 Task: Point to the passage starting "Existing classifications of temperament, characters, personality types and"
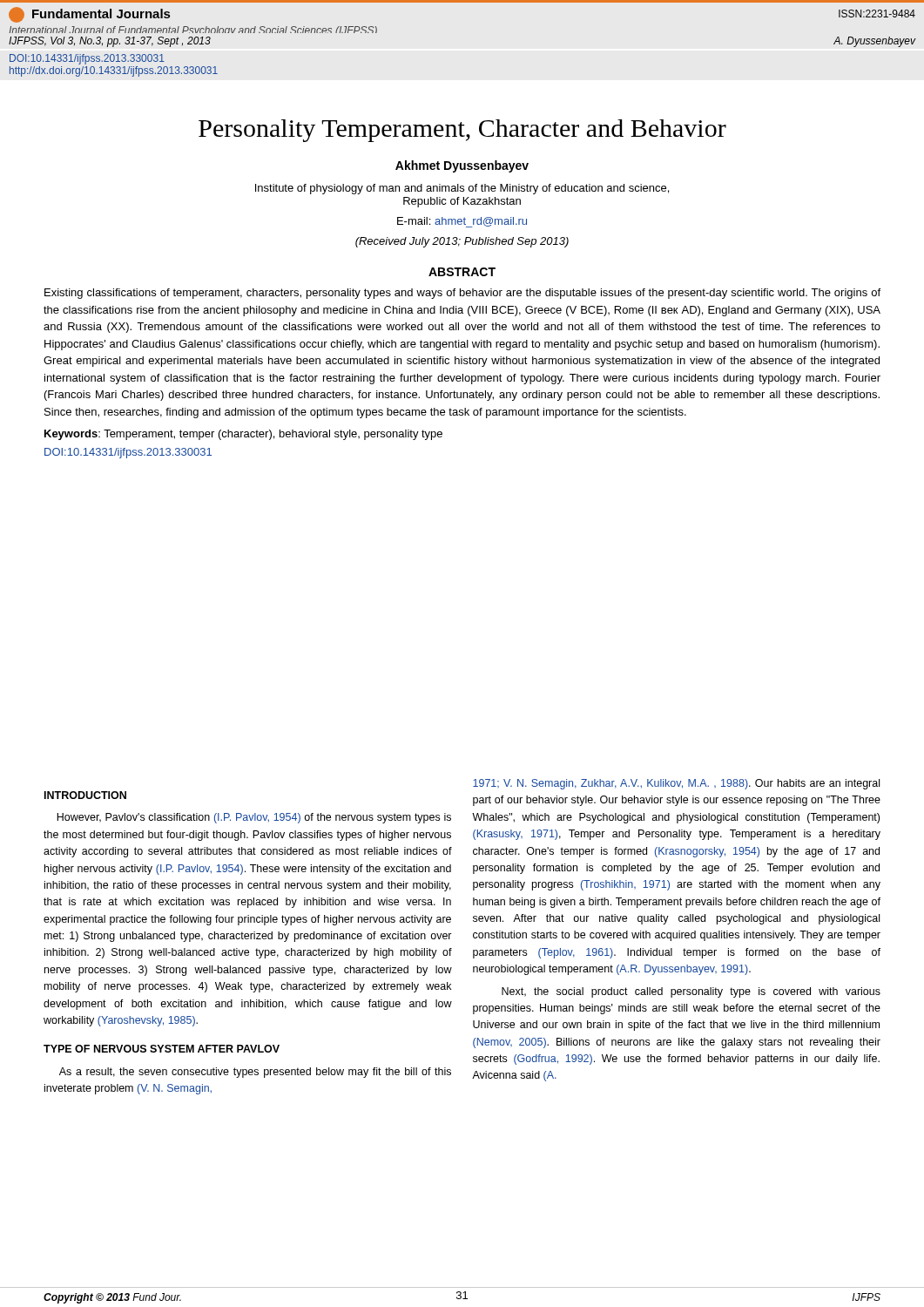click(x=462, y=352)
